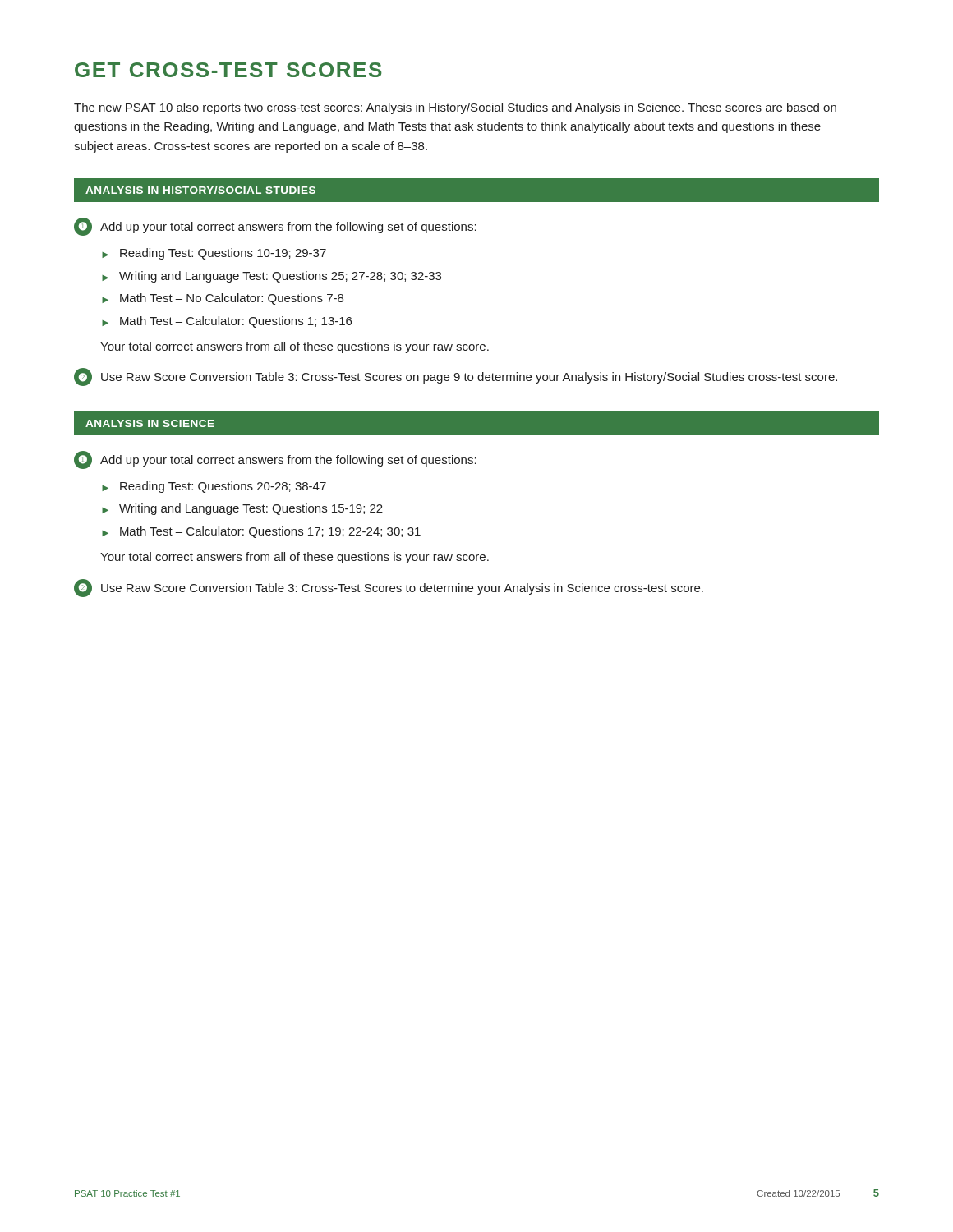Image resolution: width=953 pixels, height=1232 pixels.
Task: Click where it says "► Reading Test: Questions 10-19; 29-37"
Action: pyautogui.click(x=213, y=253)
